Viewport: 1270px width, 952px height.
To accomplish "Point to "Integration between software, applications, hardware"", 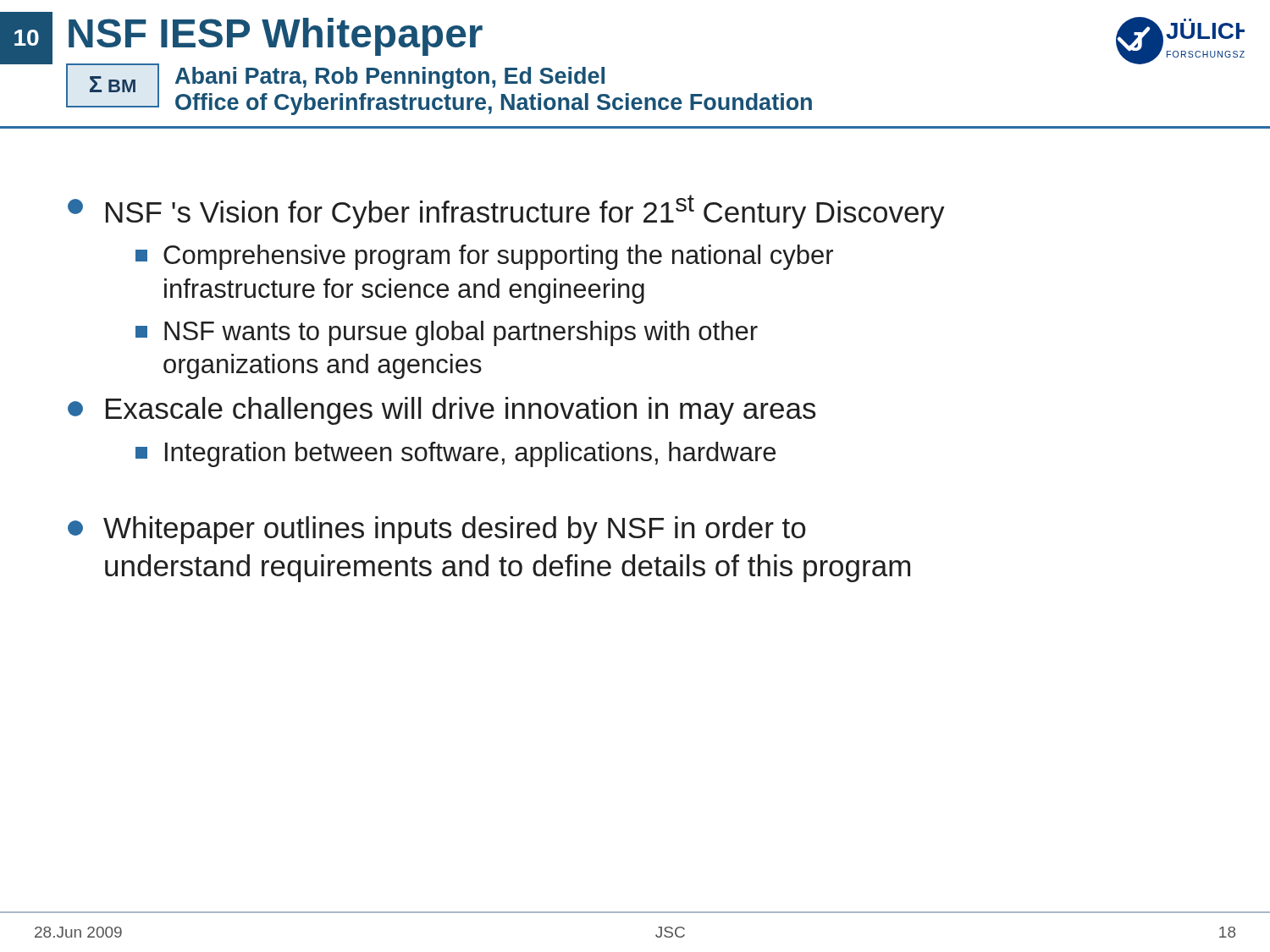I will point(456,452).
